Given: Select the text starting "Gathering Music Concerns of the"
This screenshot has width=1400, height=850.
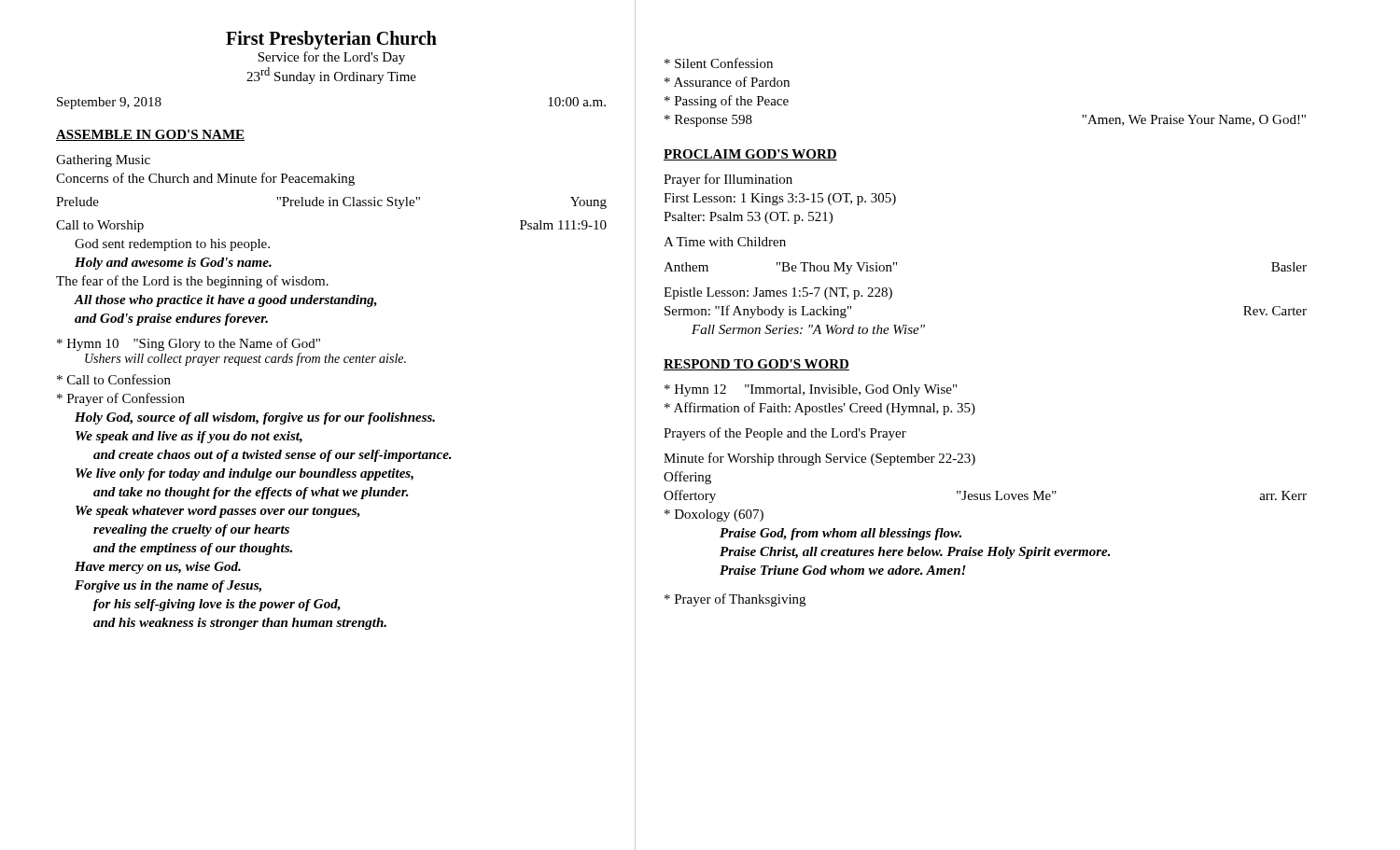Looking at the screenshot, I should (331, 169).
